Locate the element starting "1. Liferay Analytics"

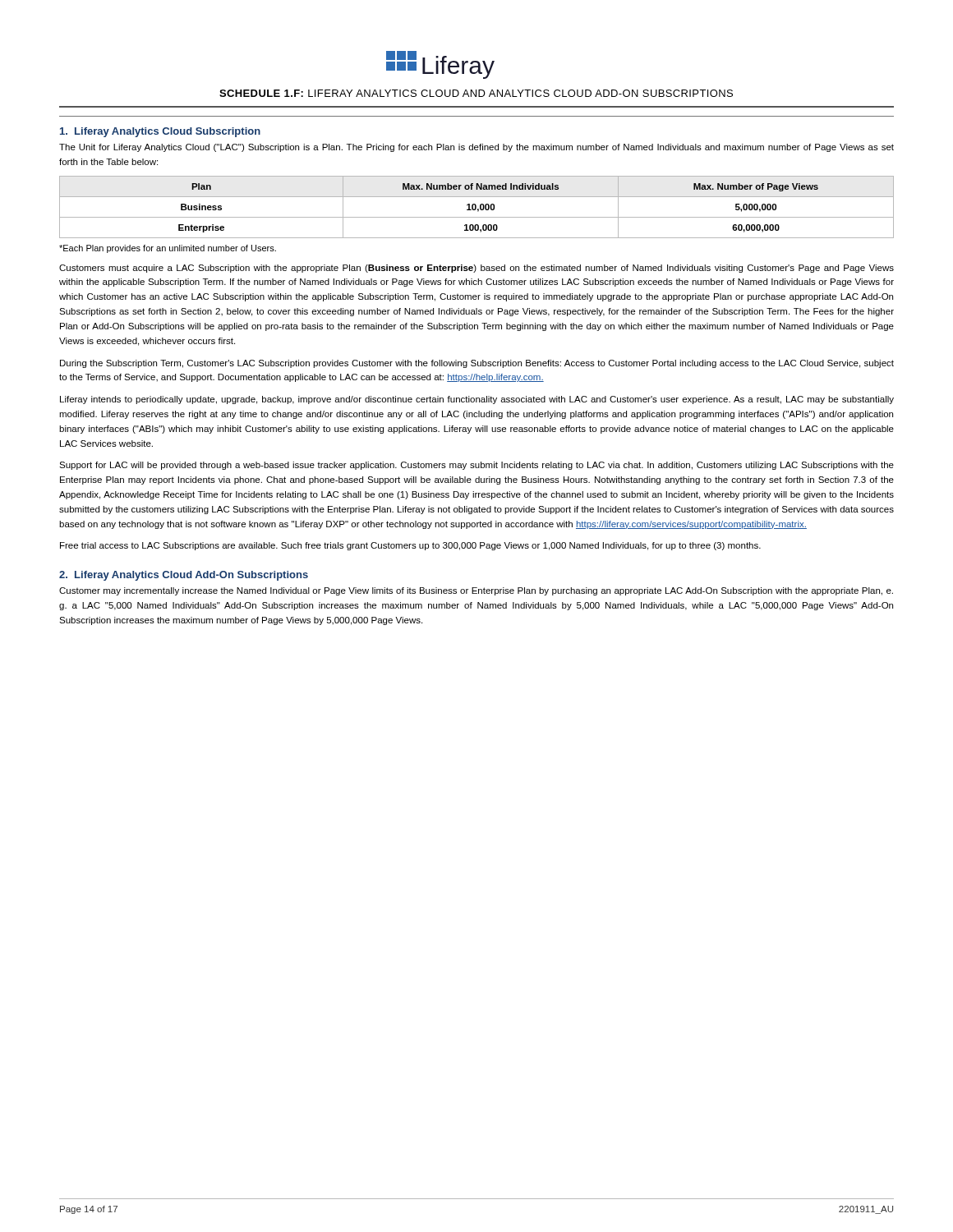(x=160, y=131)
